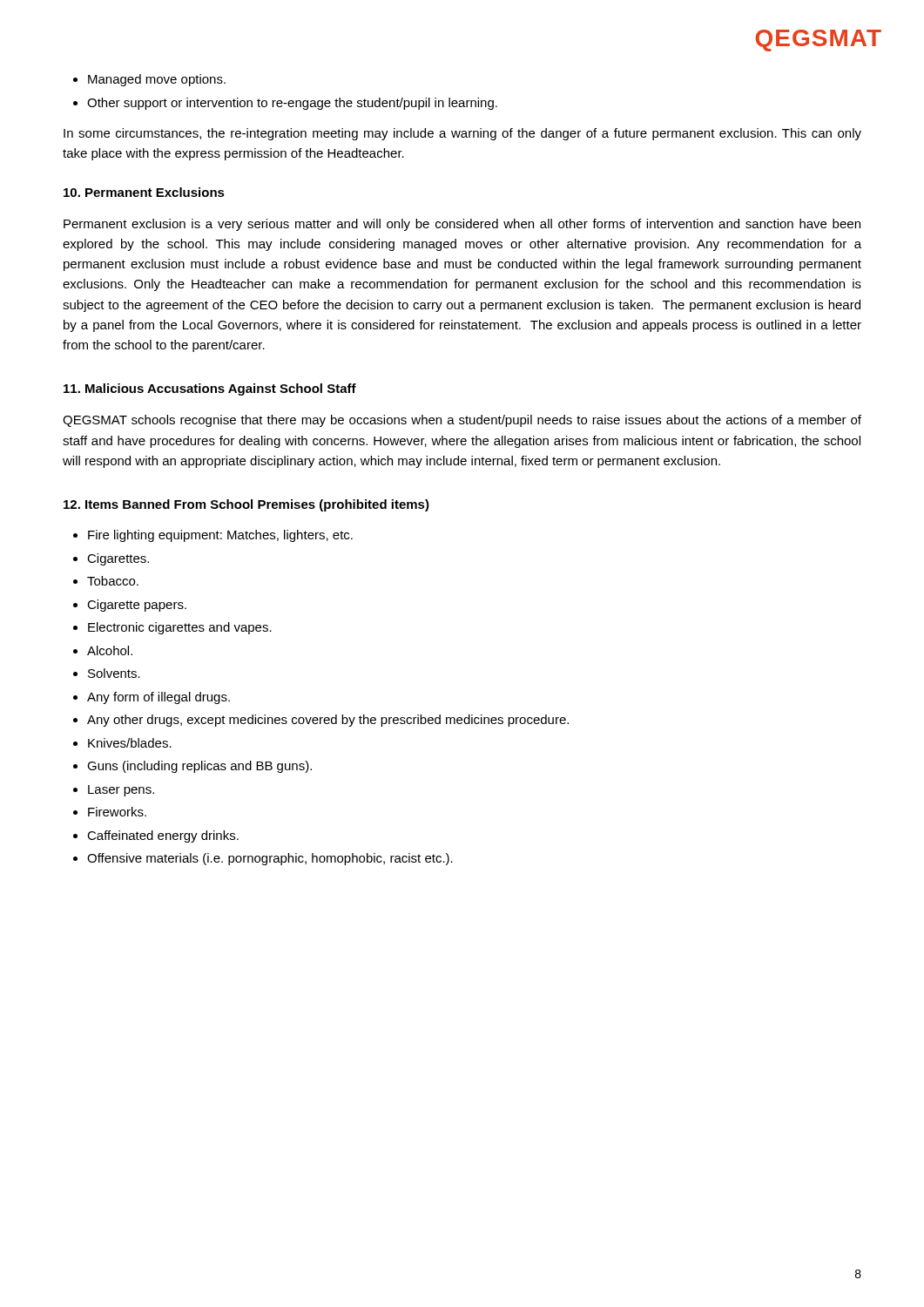Select the text block starting "Fire lighting equipment: Matches, lighters, etc."
Viewport: 924px width, 1307px height.
click(x=220, y=535)
